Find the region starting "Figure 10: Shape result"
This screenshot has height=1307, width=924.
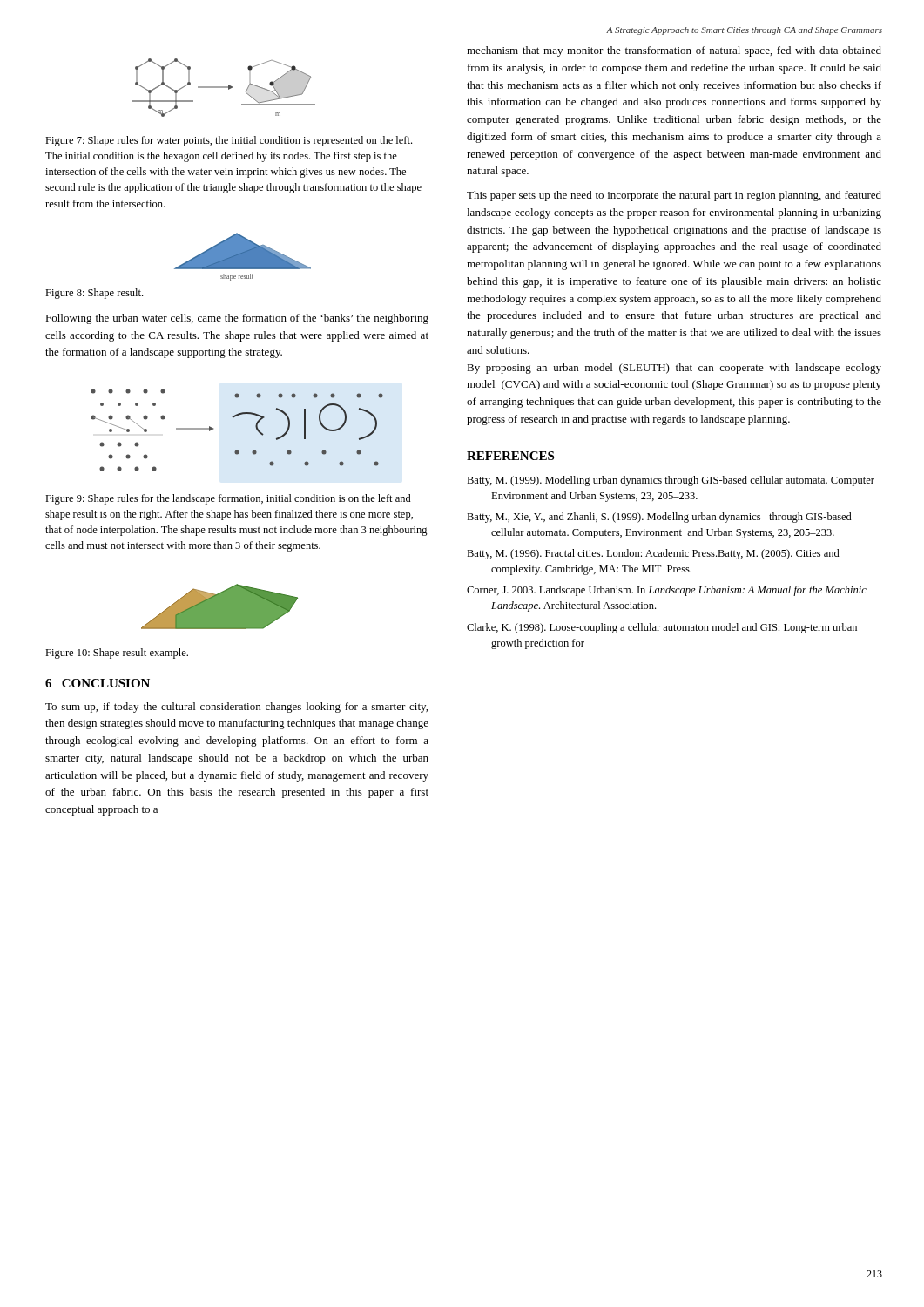[x=117, y=652]
